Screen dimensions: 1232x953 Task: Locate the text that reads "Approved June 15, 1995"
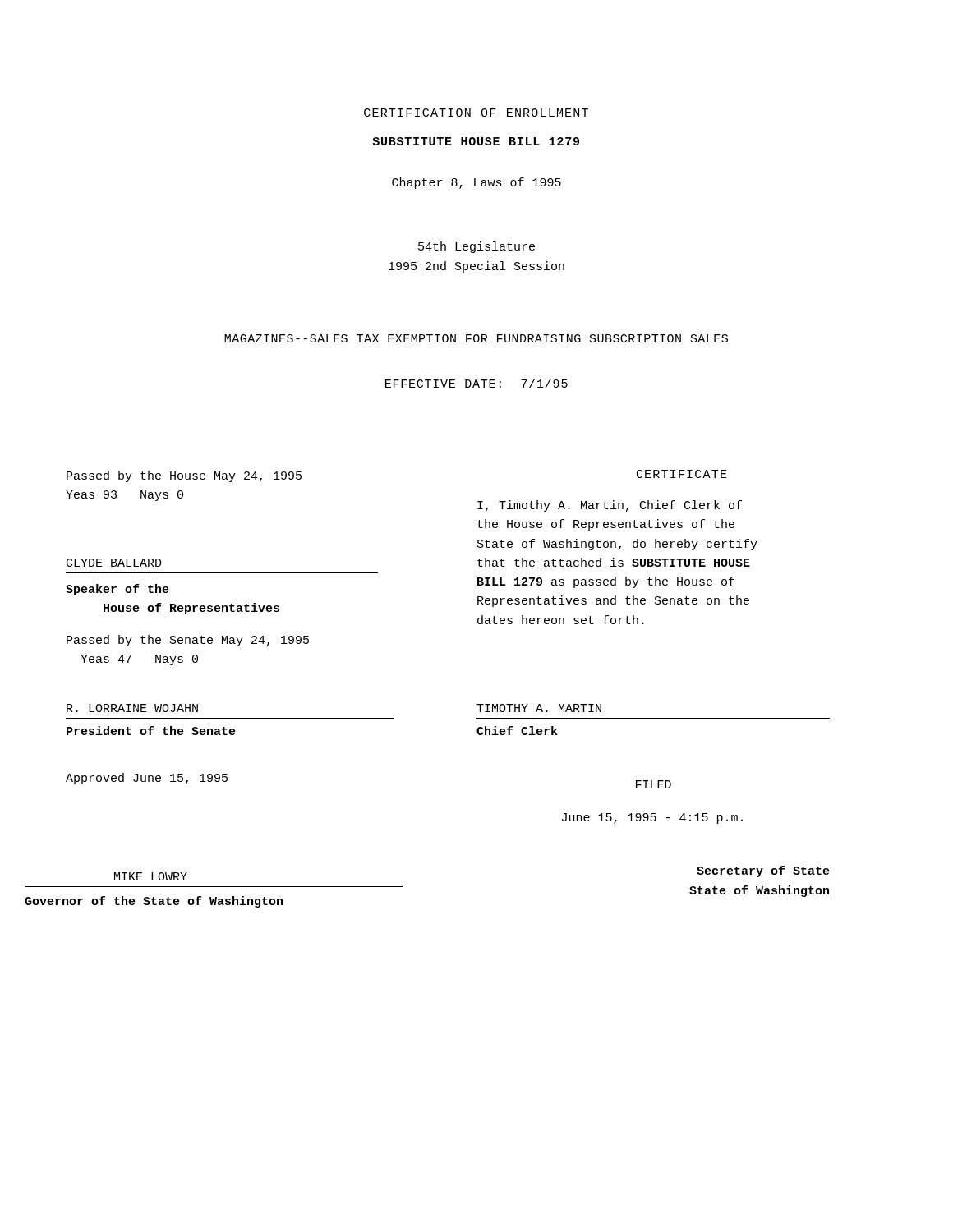click(x=147, y=779)
